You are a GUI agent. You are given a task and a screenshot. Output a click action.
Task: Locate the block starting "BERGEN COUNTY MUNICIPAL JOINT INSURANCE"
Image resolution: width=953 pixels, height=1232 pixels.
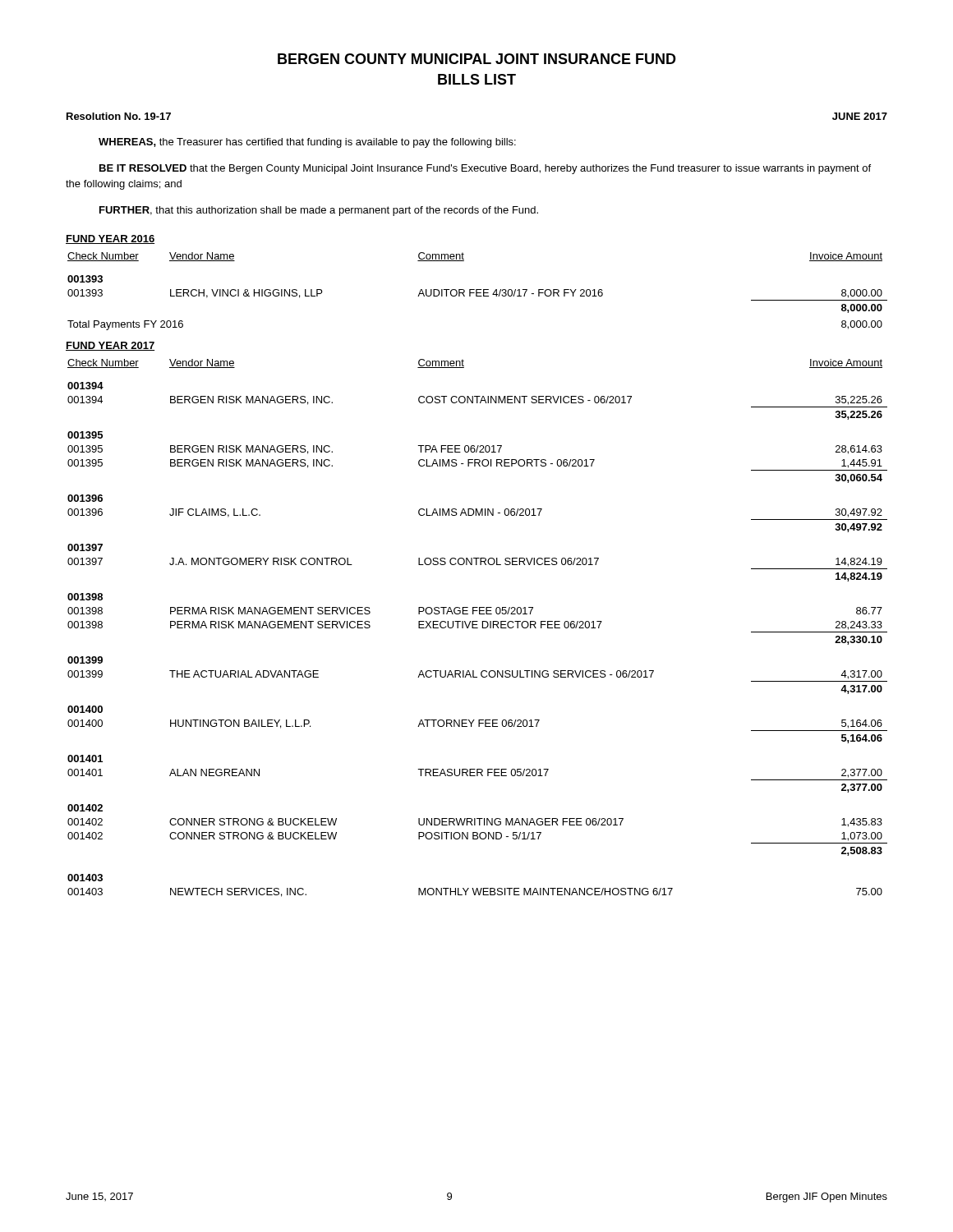point(476,70)
